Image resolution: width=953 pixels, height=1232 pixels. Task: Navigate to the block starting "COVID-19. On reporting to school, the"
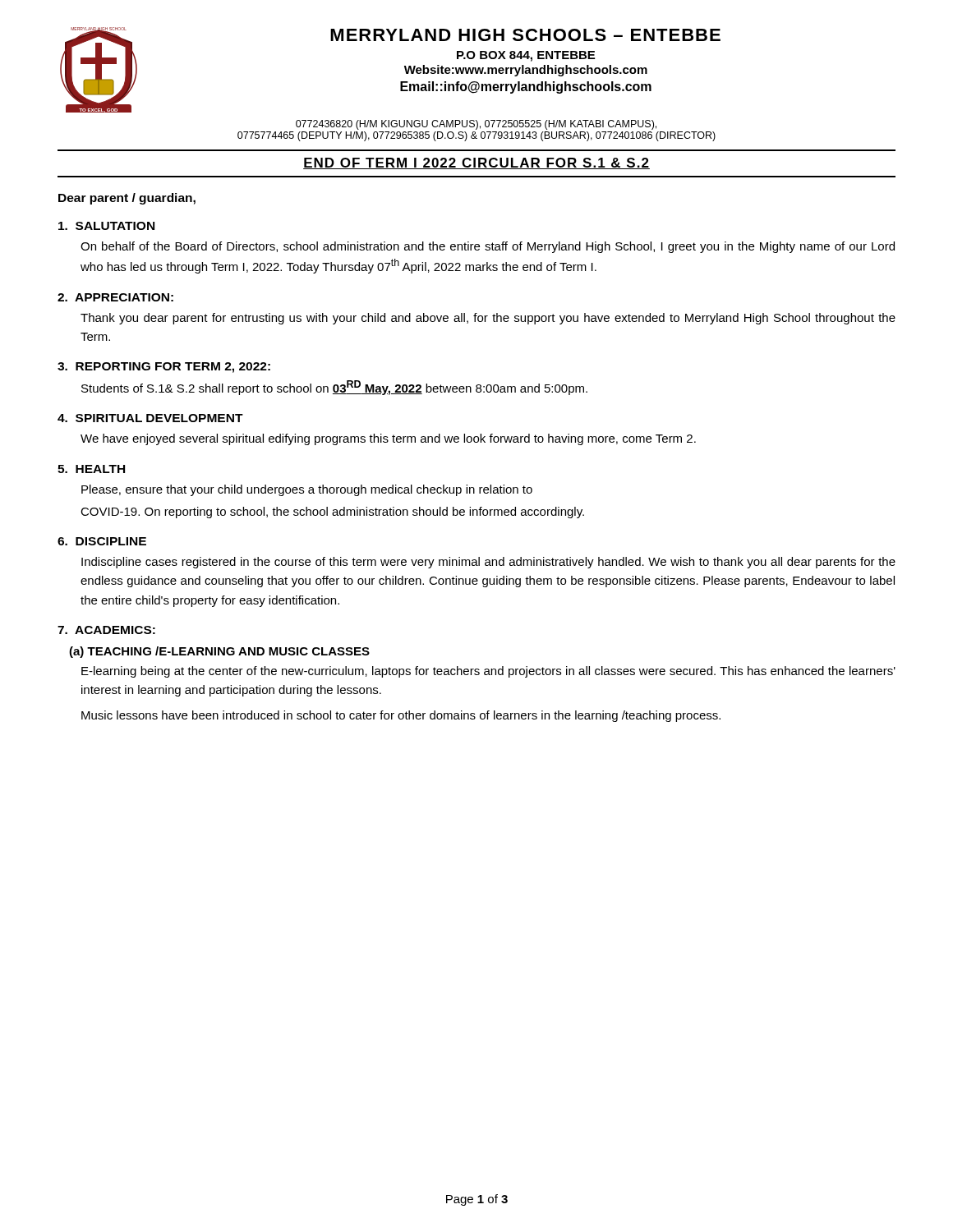point(333,511)
